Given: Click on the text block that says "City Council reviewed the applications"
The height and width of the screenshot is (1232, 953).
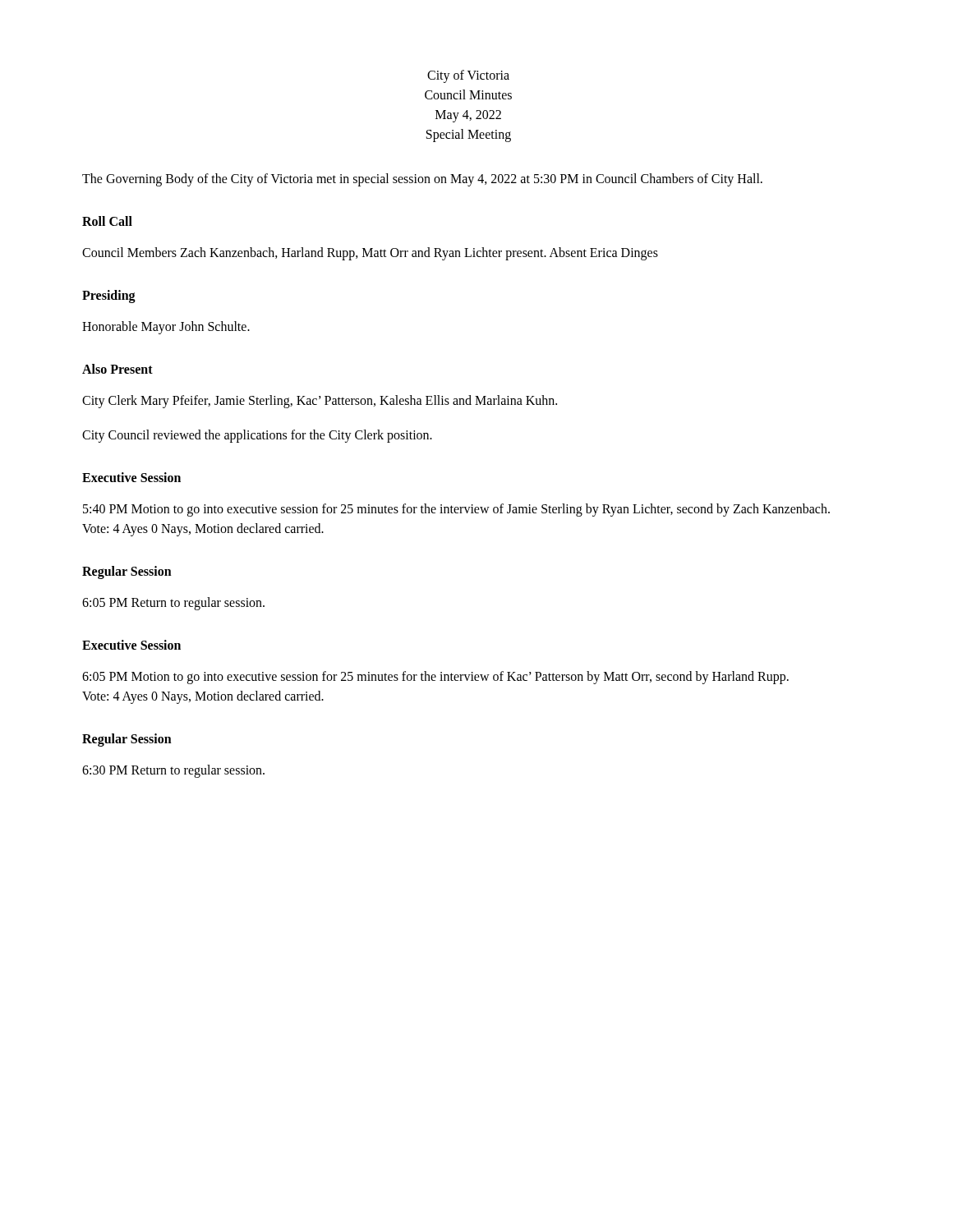Looking at the screenshot, I should [x=257, y=435].
